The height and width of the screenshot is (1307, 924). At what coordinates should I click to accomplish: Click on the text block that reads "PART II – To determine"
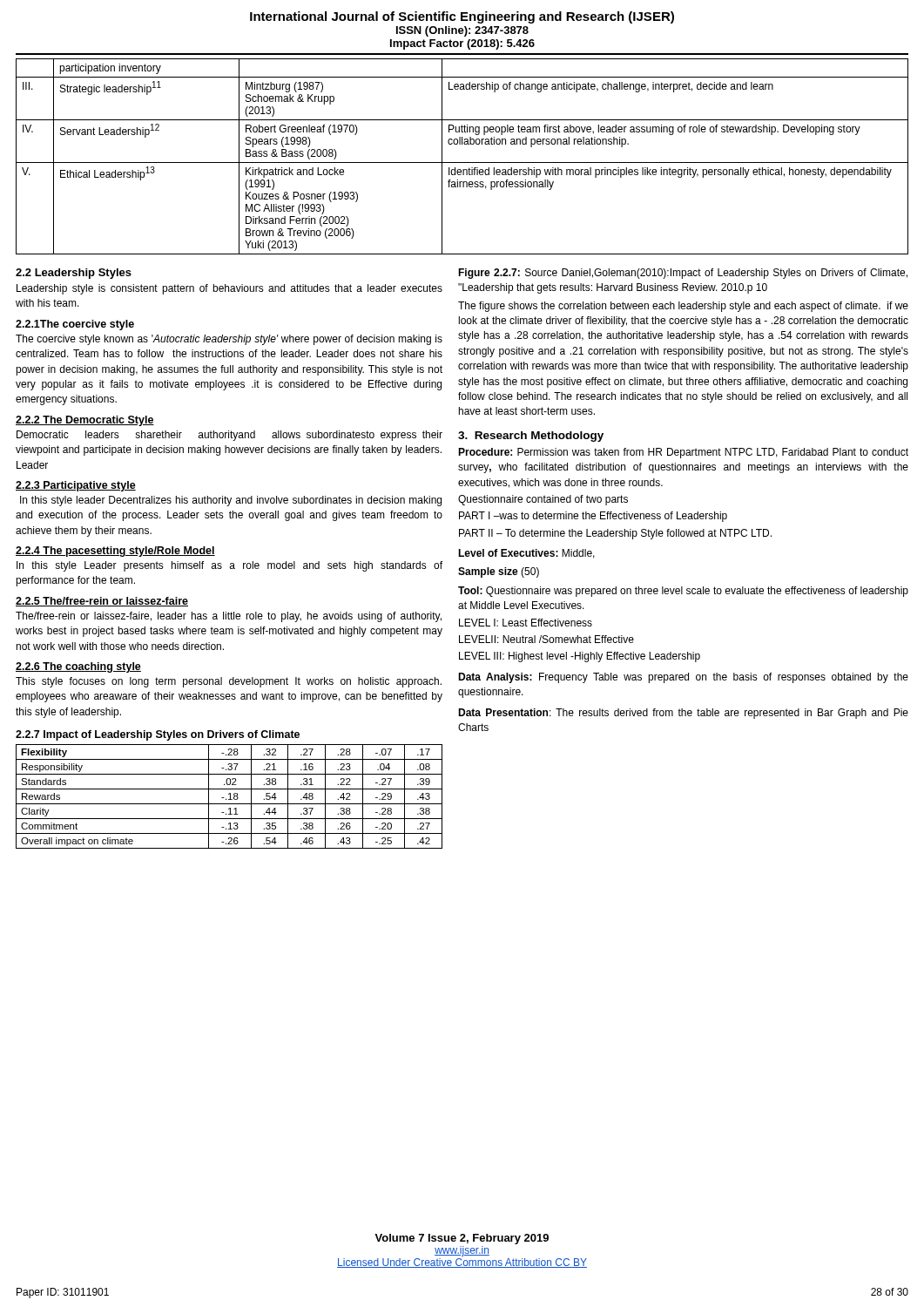coord(615,533)
